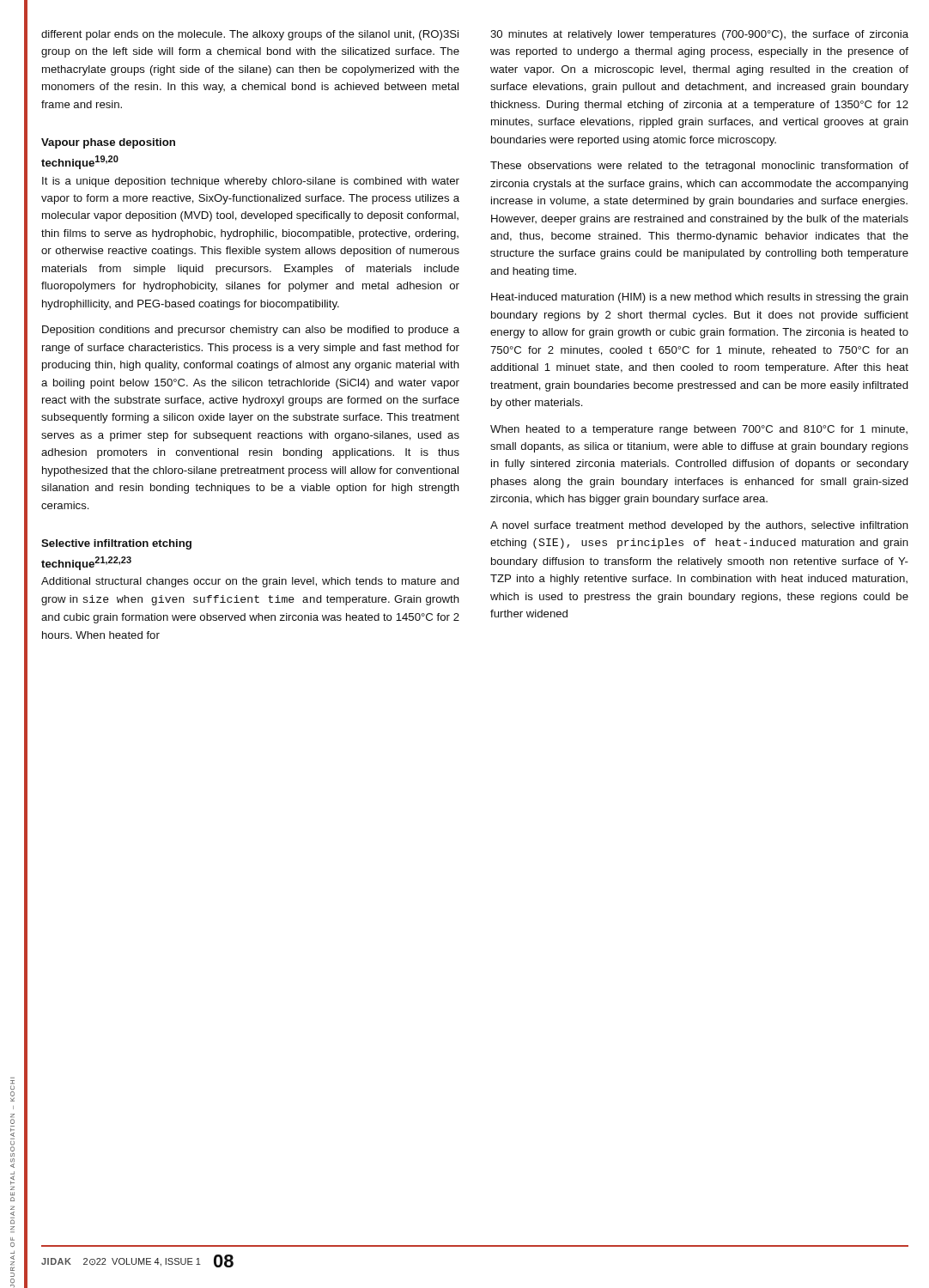This screenshot has width=929, height=1288.
Task: Select the region starting "Vapour phase depositiontechnique19,20"
Action: (x=109, y=153)
